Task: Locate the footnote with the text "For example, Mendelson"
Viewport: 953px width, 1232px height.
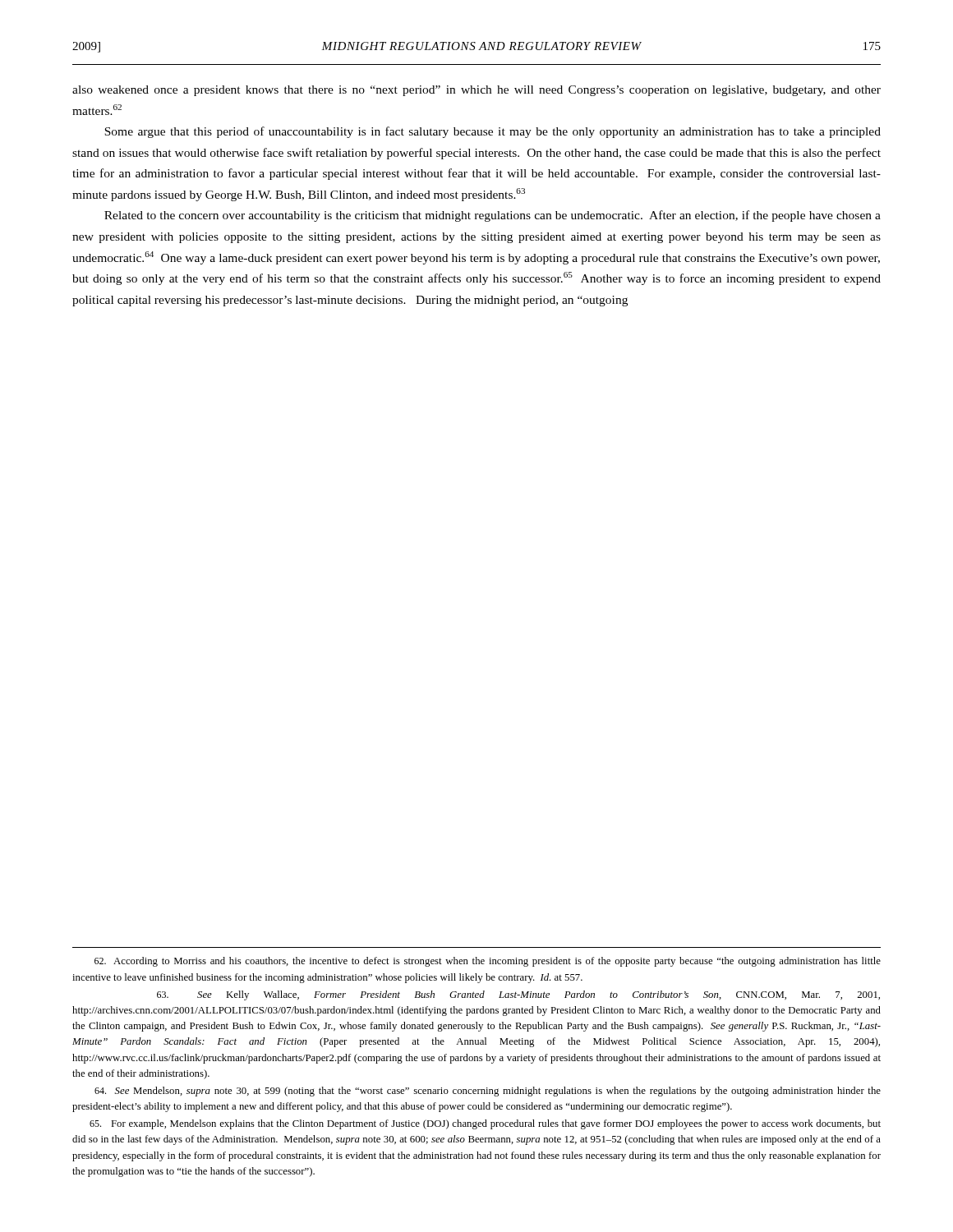Action: click(x=476, y=1147)
